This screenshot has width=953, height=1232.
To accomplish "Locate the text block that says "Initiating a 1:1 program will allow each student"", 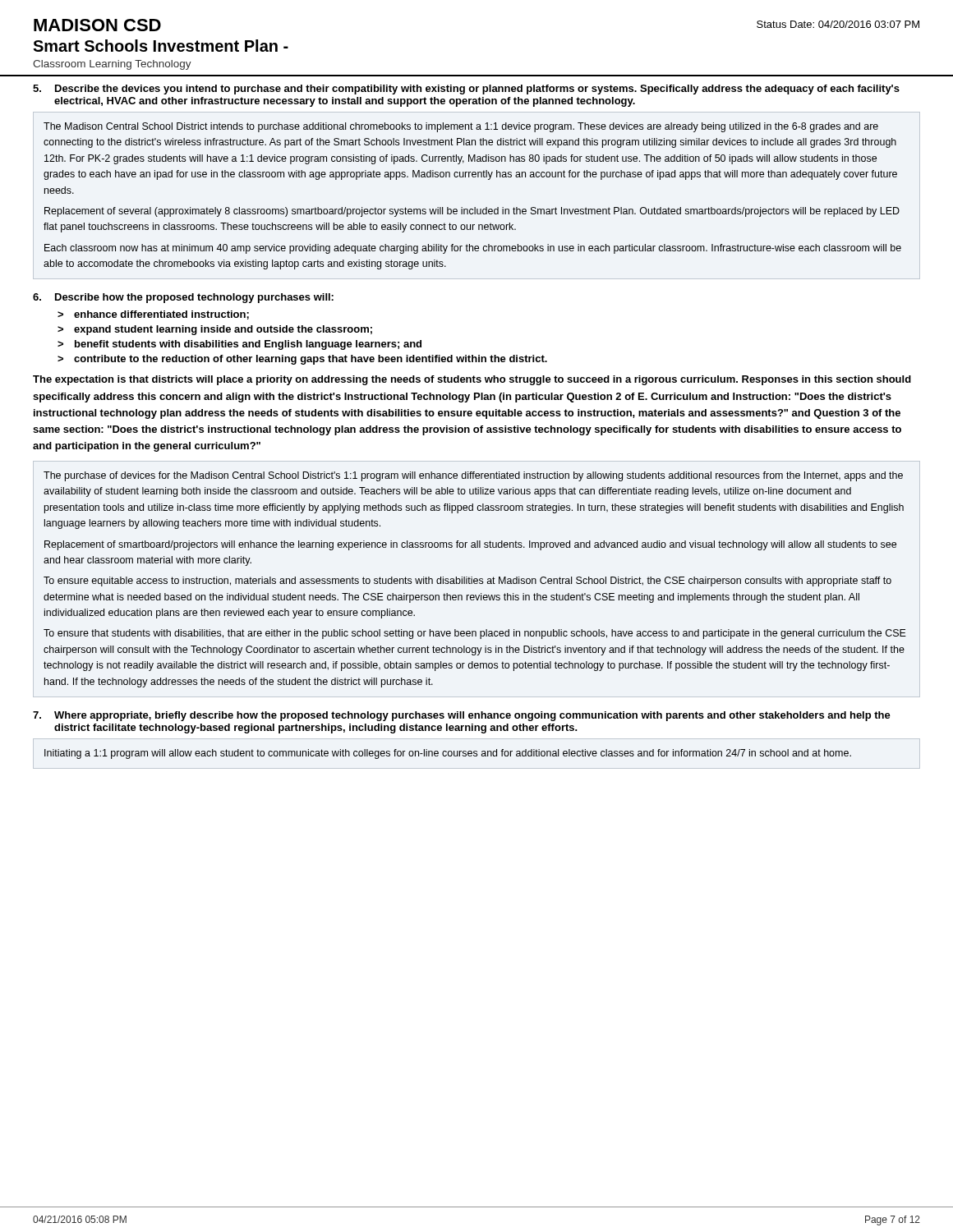I will click(x=476, y=754).
